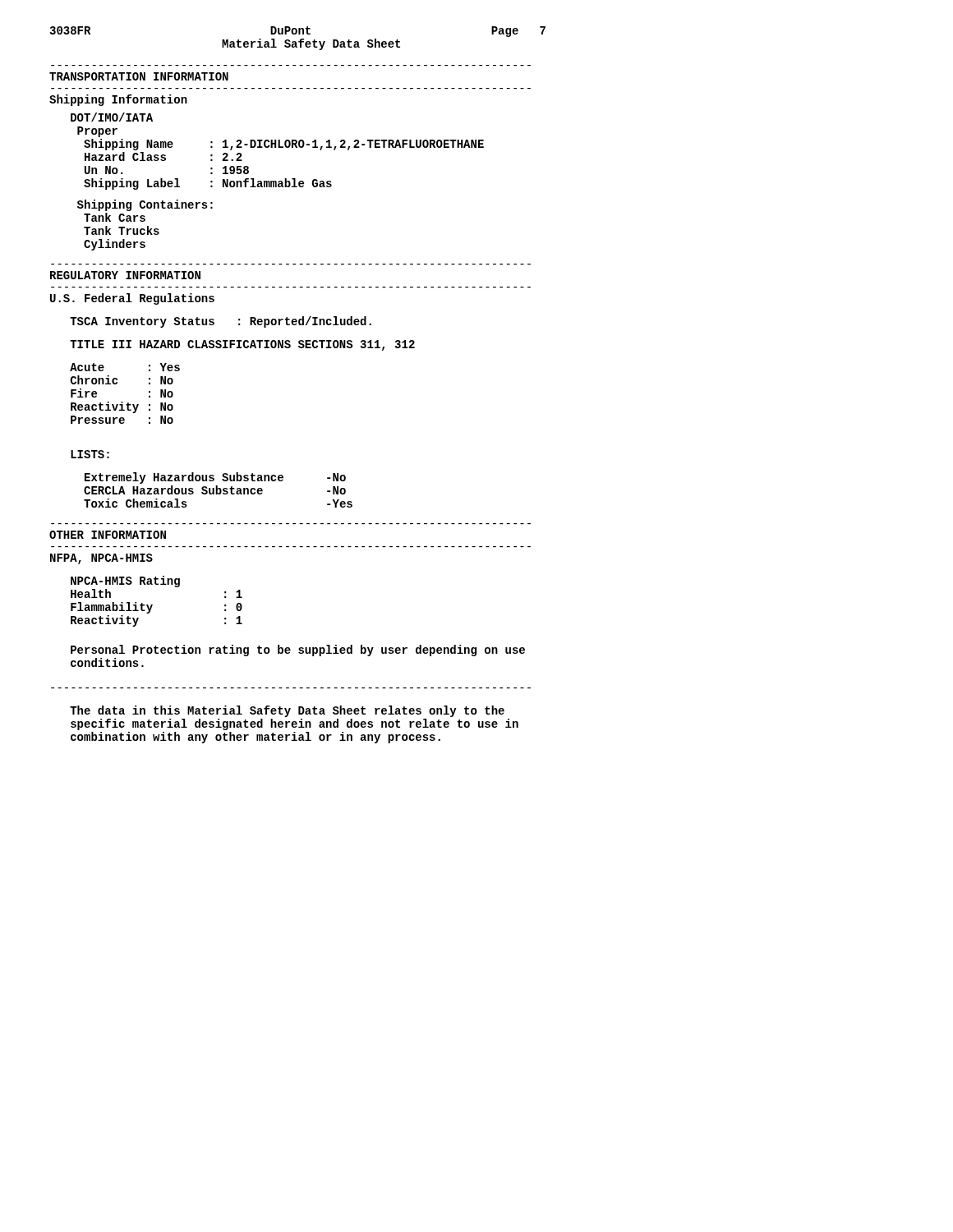The image size is (953, 1232).
Task: Click where it says "Shipping Information"
Action: [x=118, y=100]
